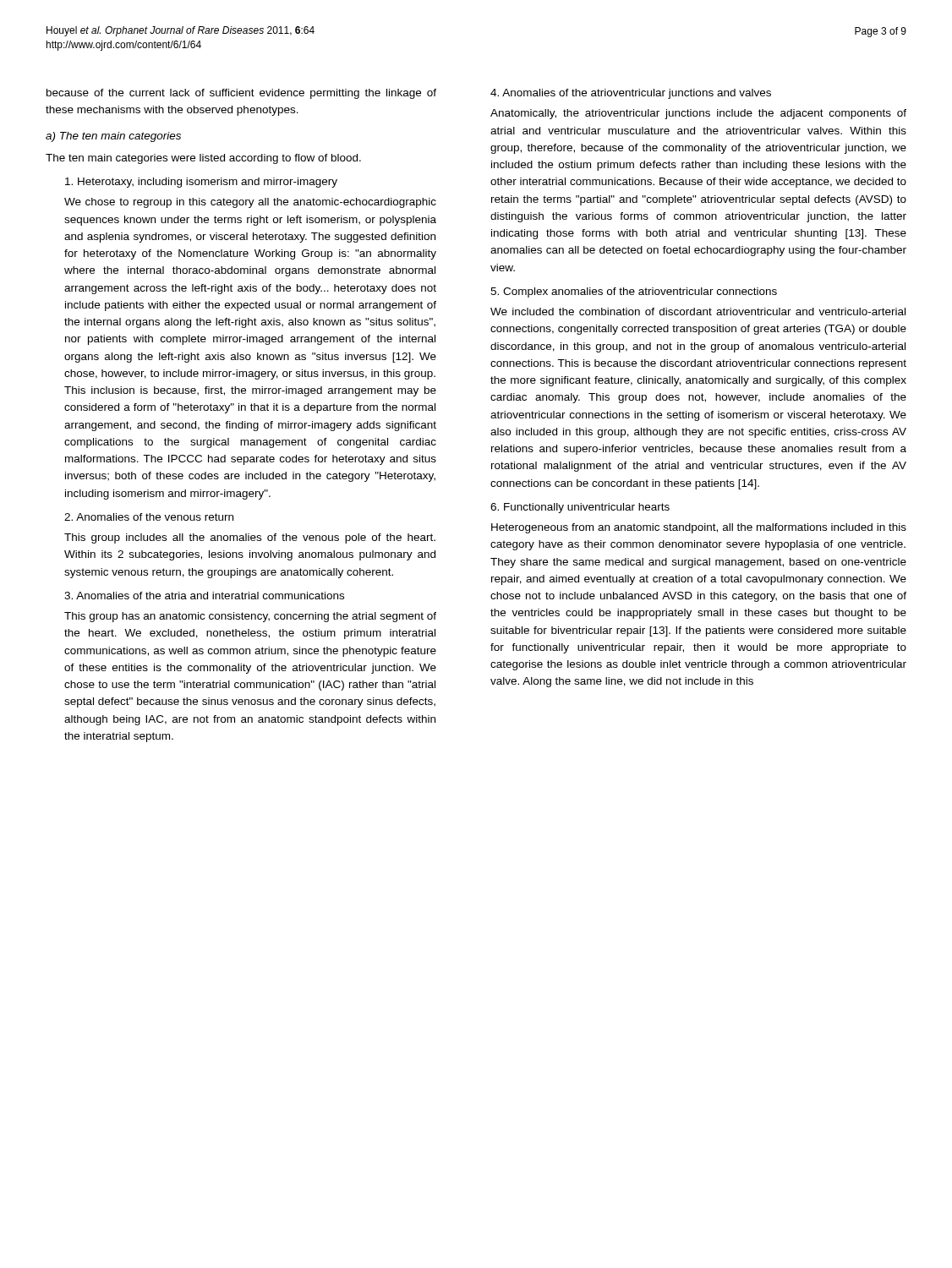Image resolution: width=952 pixels, height=1268 pixels.
Task: Click on the list item that reads "2. Anomalies of"
Action: (149, 517)
